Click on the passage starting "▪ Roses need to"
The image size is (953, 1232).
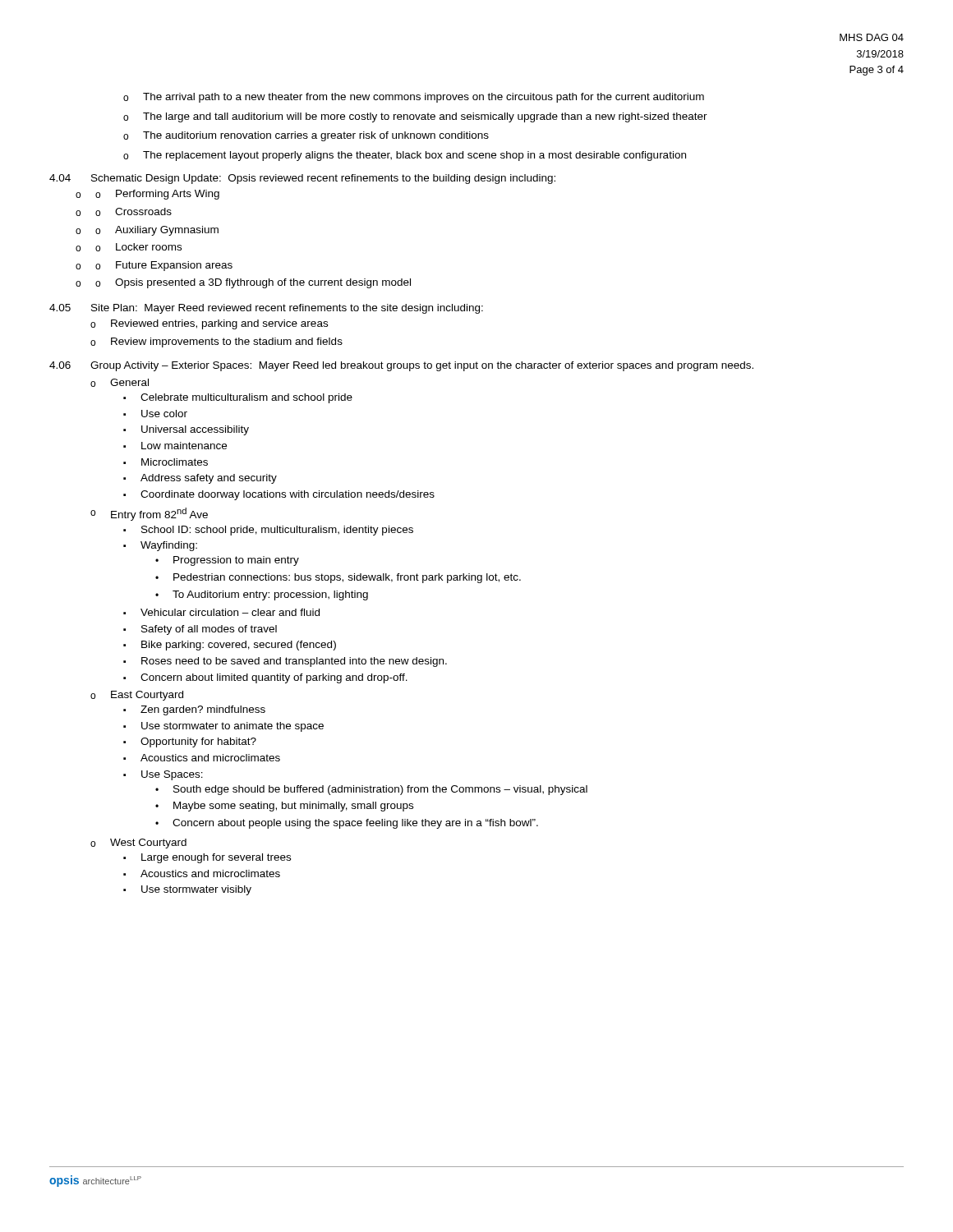pos(285,662)
